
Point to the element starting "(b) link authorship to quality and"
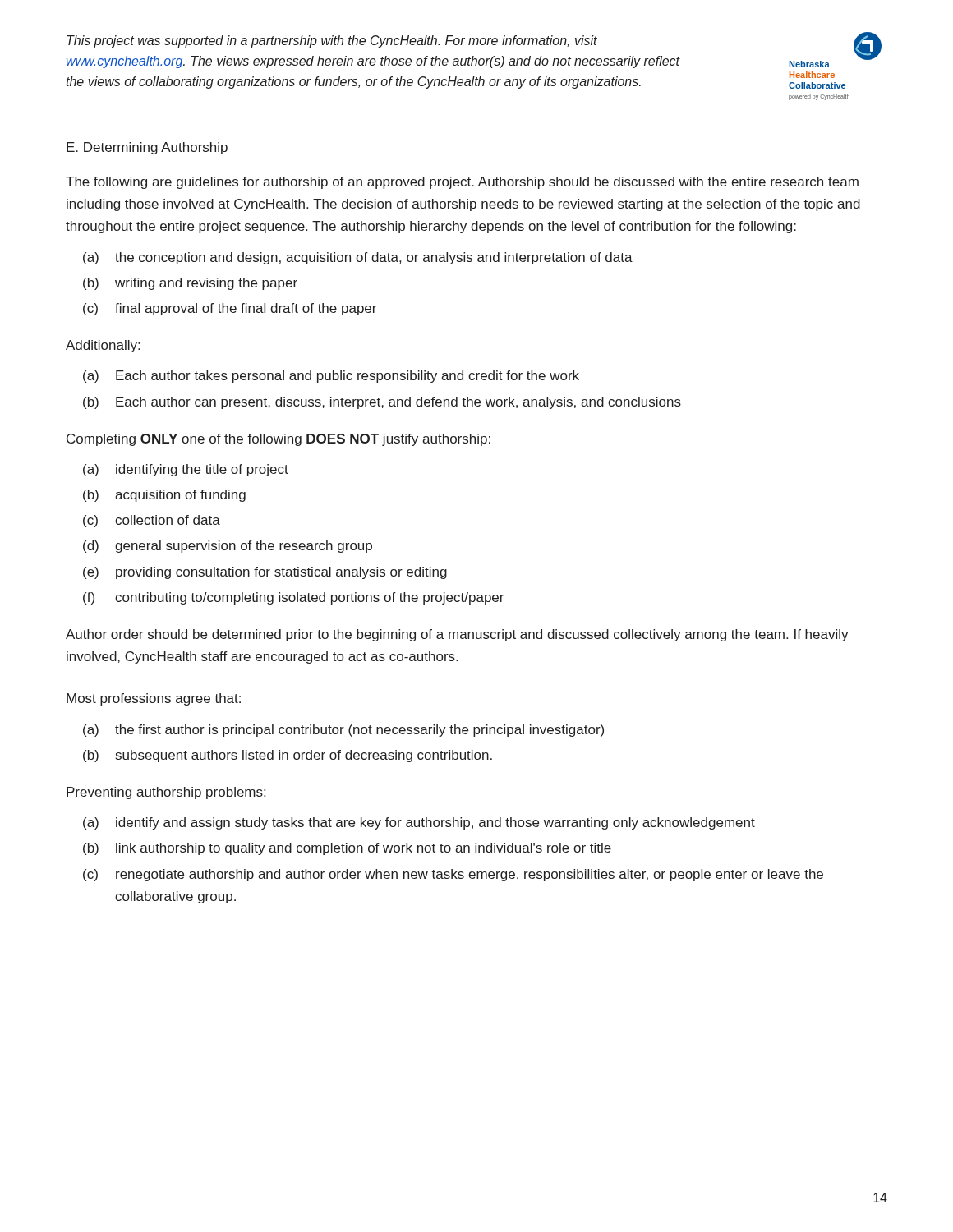pos(363,848)
